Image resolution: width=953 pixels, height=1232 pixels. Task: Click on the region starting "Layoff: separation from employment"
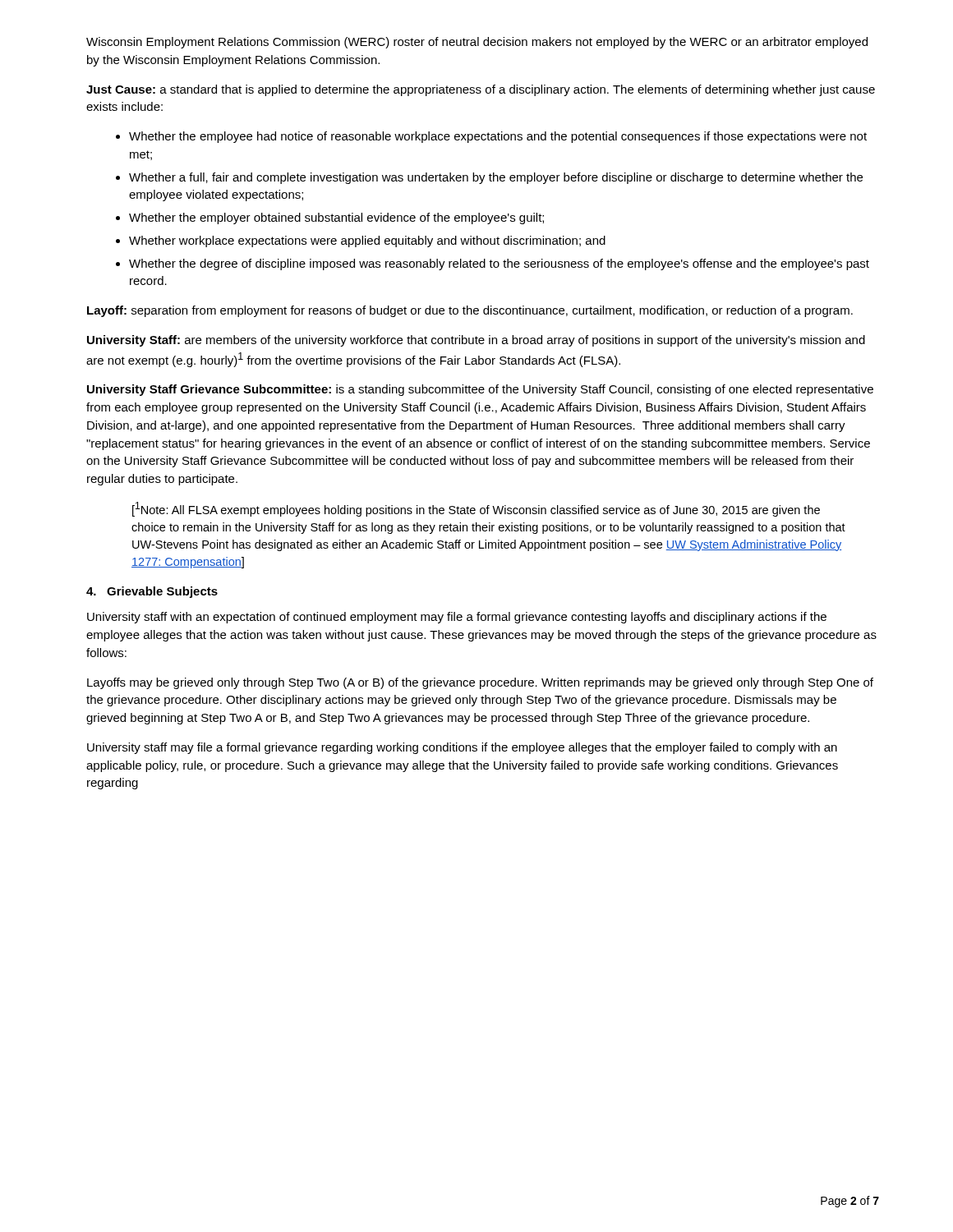point(483,310)
